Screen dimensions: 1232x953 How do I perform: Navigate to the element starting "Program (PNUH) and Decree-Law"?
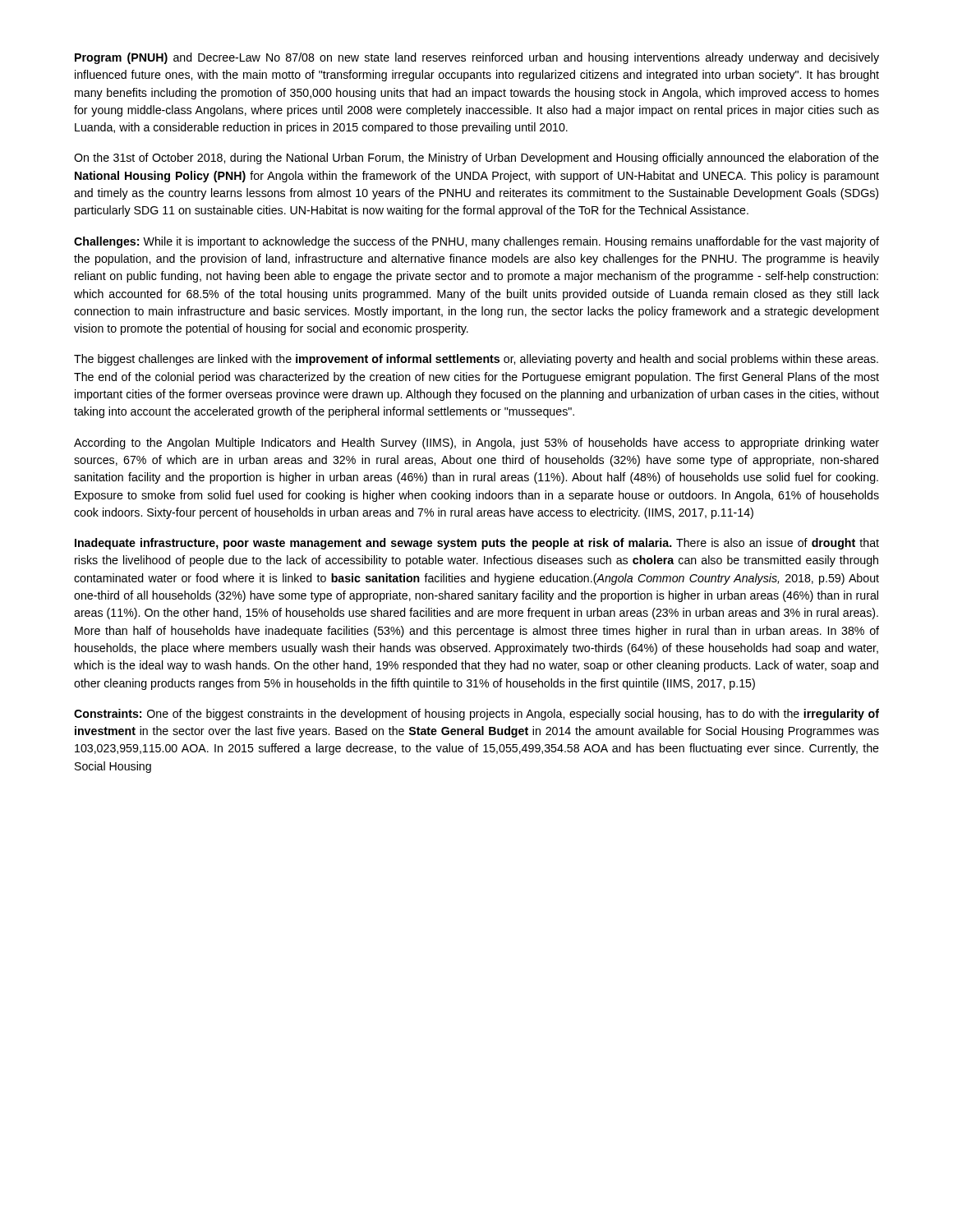click(x=476, y=92)
